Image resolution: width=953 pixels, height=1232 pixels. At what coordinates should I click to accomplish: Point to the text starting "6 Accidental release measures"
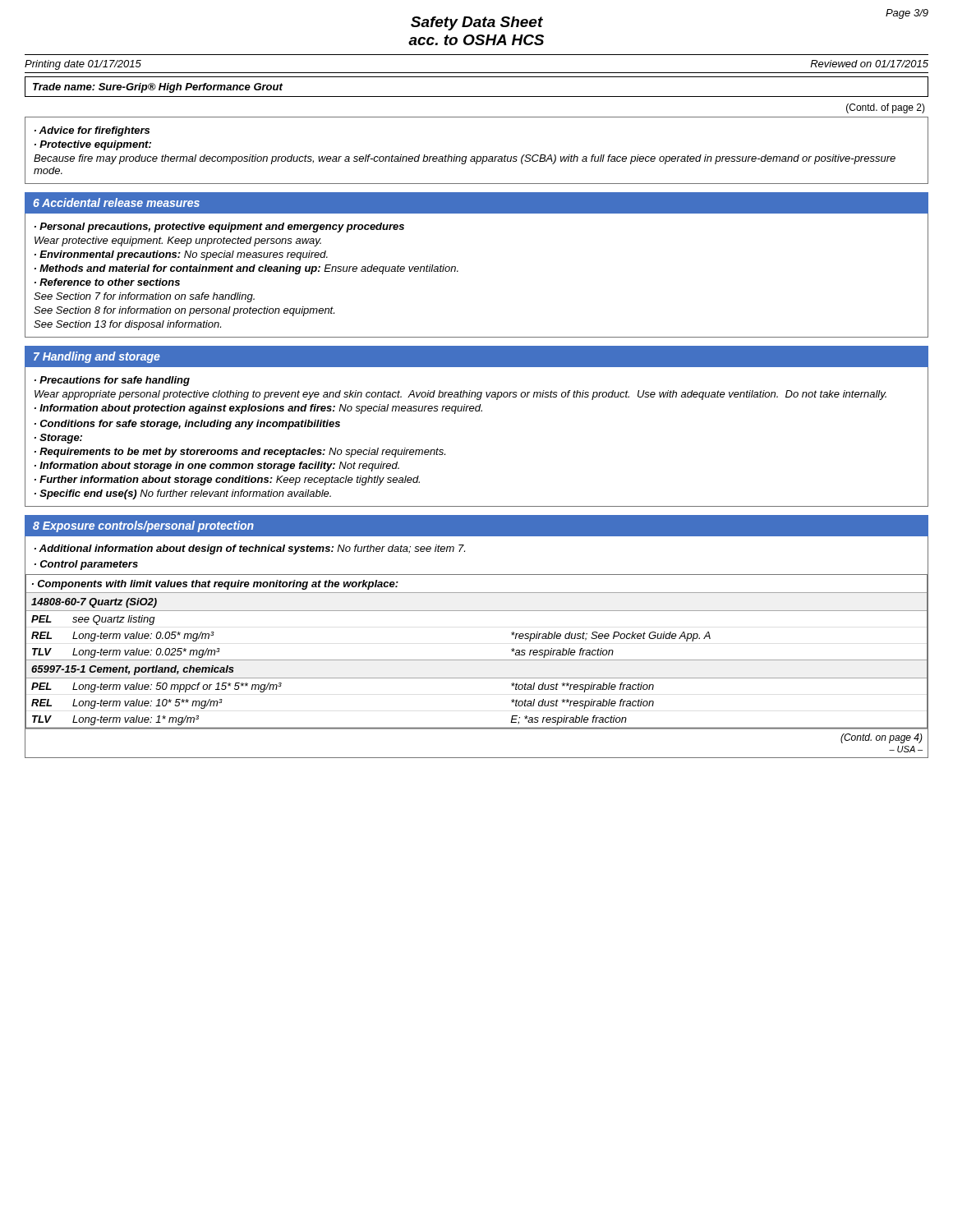pyautogui.click(x=116, y=203)
